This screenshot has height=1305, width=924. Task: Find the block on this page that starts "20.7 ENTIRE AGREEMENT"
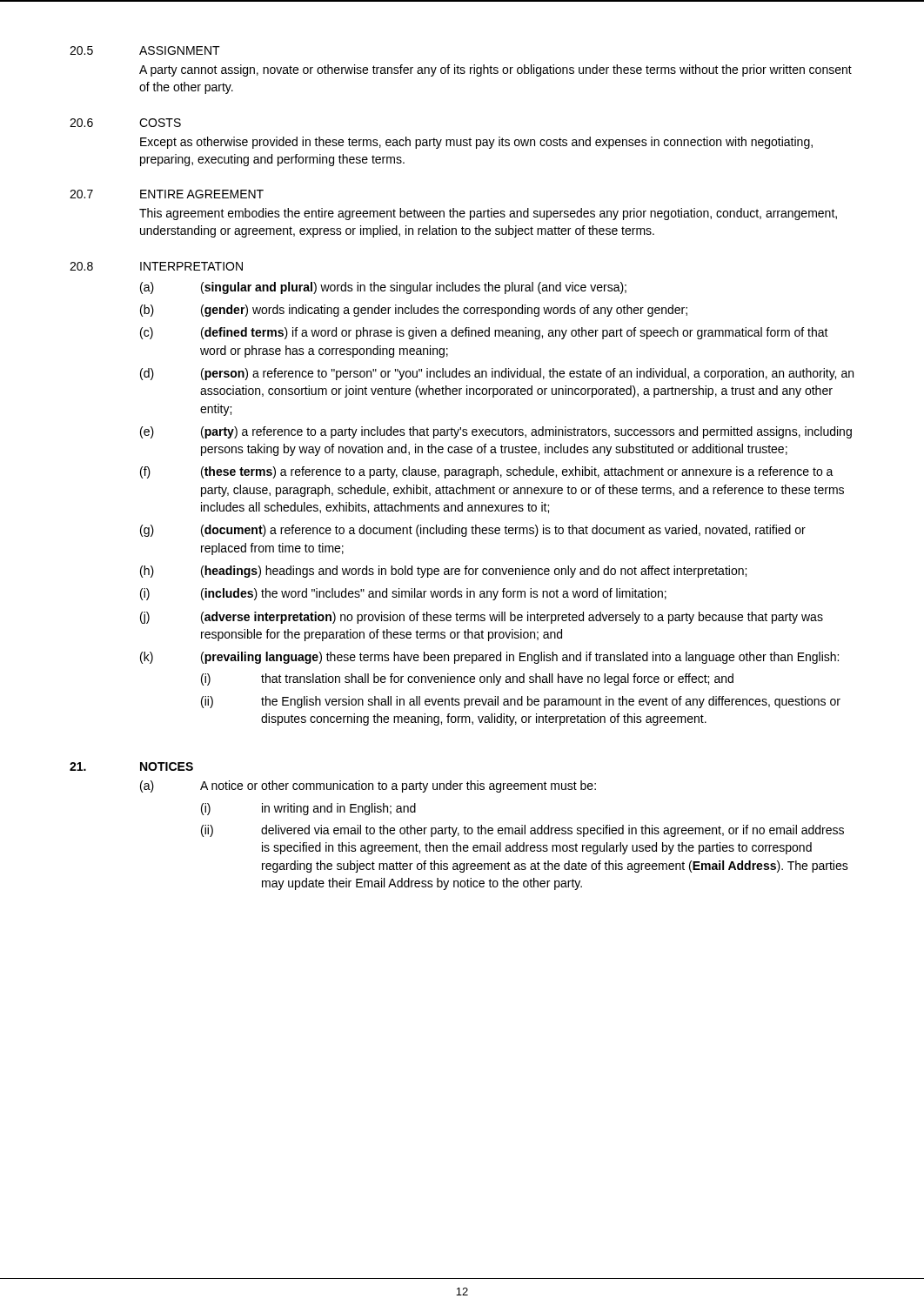(462, 209)
